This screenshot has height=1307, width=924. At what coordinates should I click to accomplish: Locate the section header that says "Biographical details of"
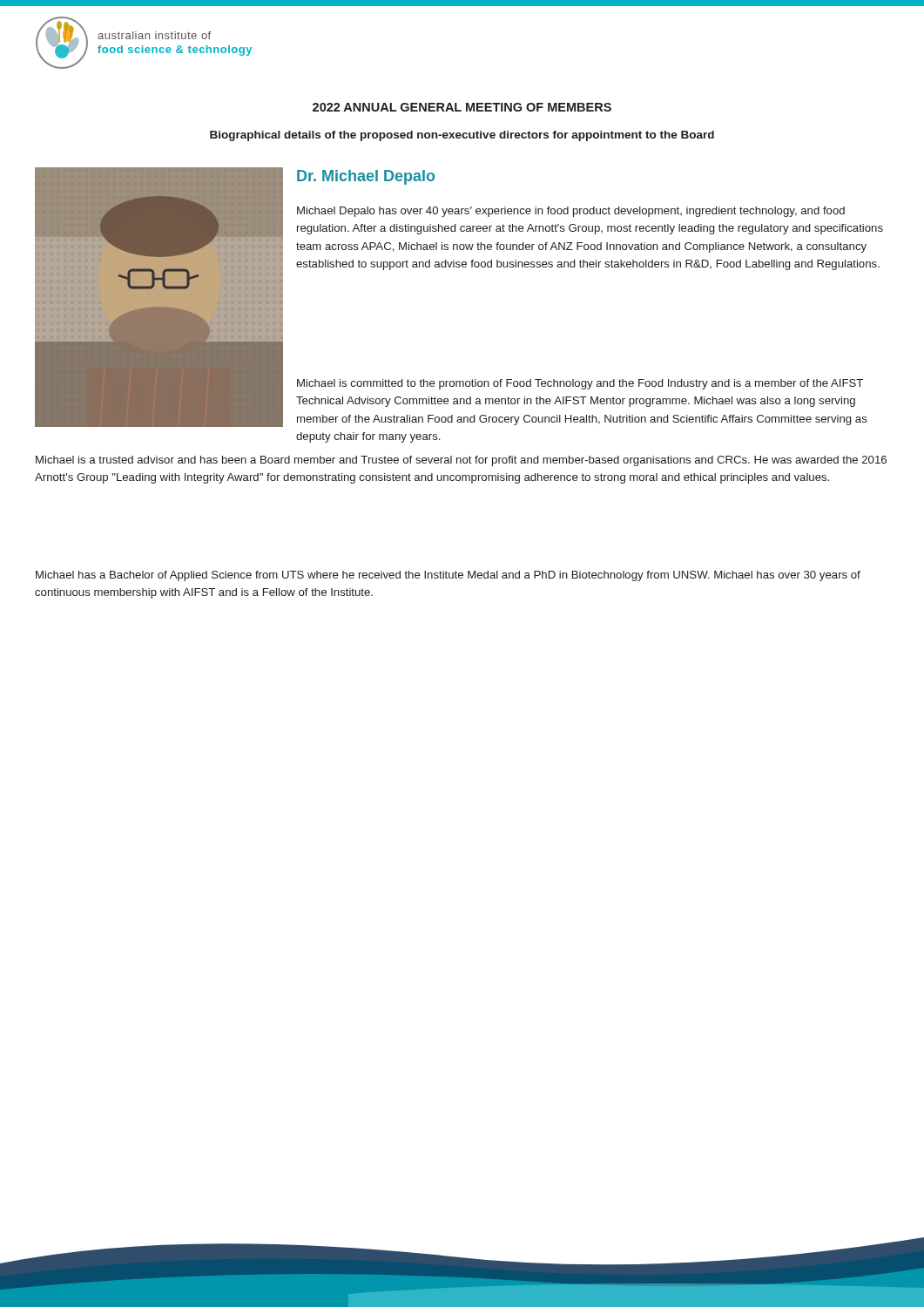(462, 135)
